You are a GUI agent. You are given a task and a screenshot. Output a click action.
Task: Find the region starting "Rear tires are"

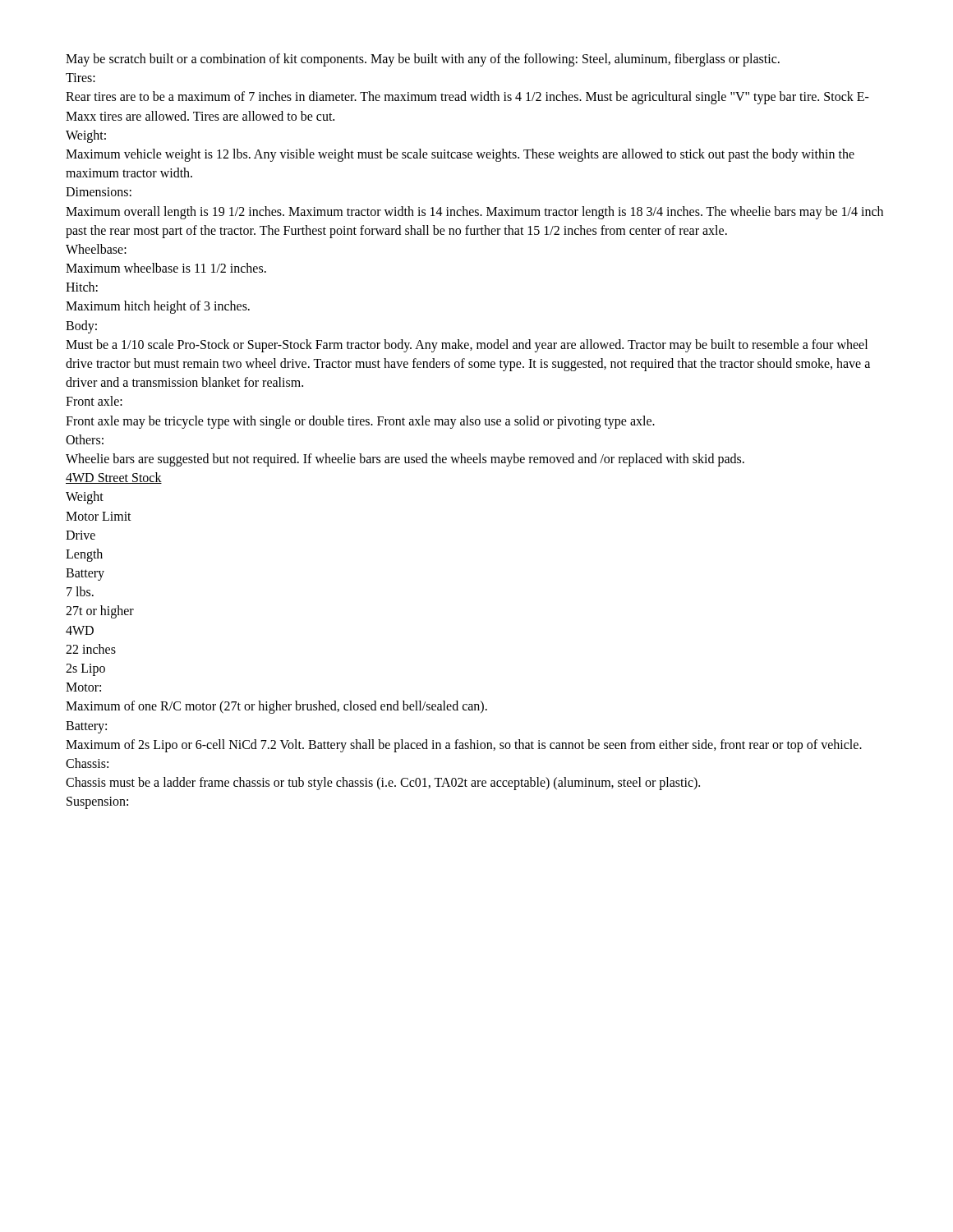(x=476, y=106)
